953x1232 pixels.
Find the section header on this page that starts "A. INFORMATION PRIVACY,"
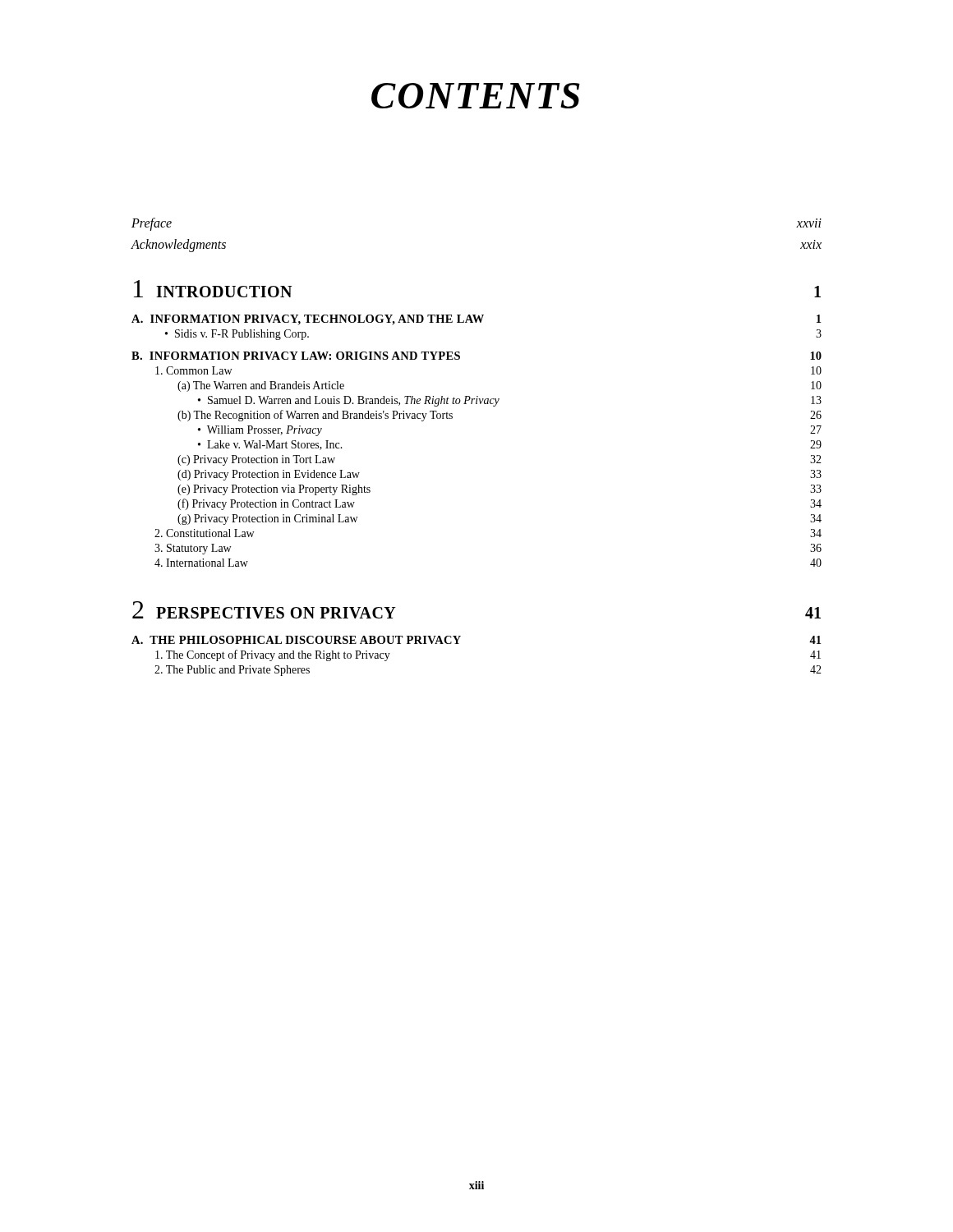476,319
